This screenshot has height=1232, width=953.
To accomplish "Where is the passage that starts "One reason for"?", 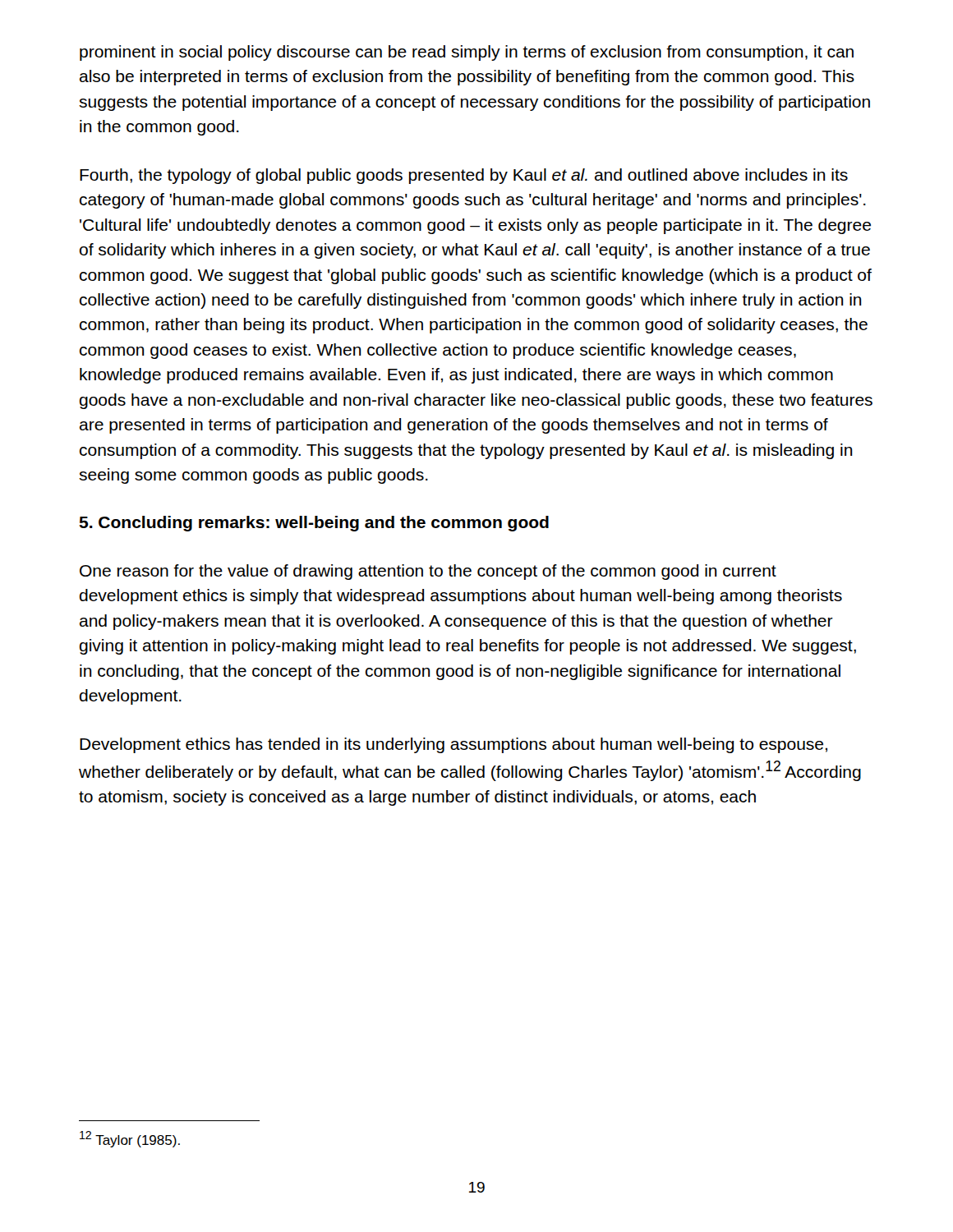I will click(468, 633).
